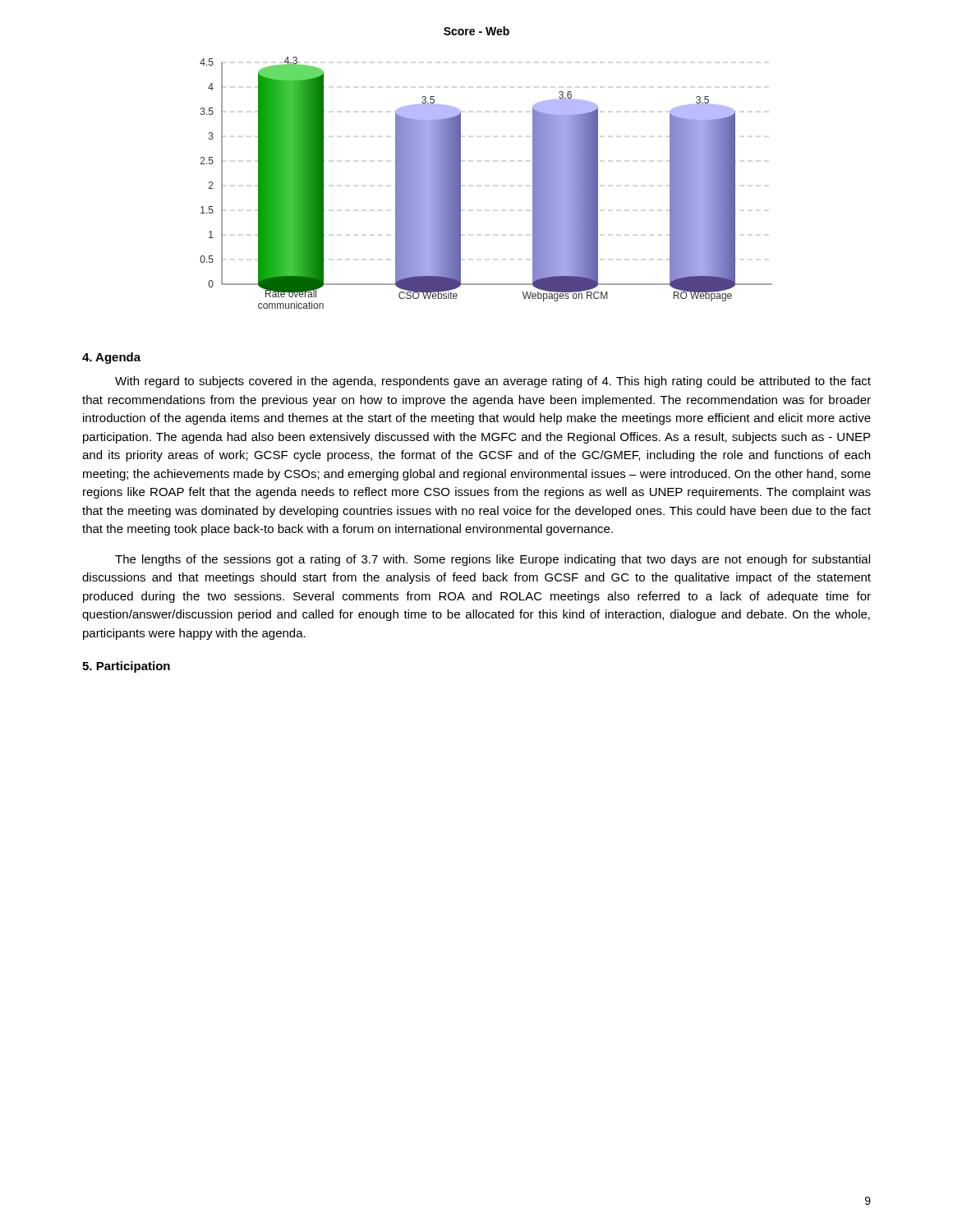Where is the passage that starts "With regard to subjects"?
The height and width of the screenshot is (1232, 953).
476,455
